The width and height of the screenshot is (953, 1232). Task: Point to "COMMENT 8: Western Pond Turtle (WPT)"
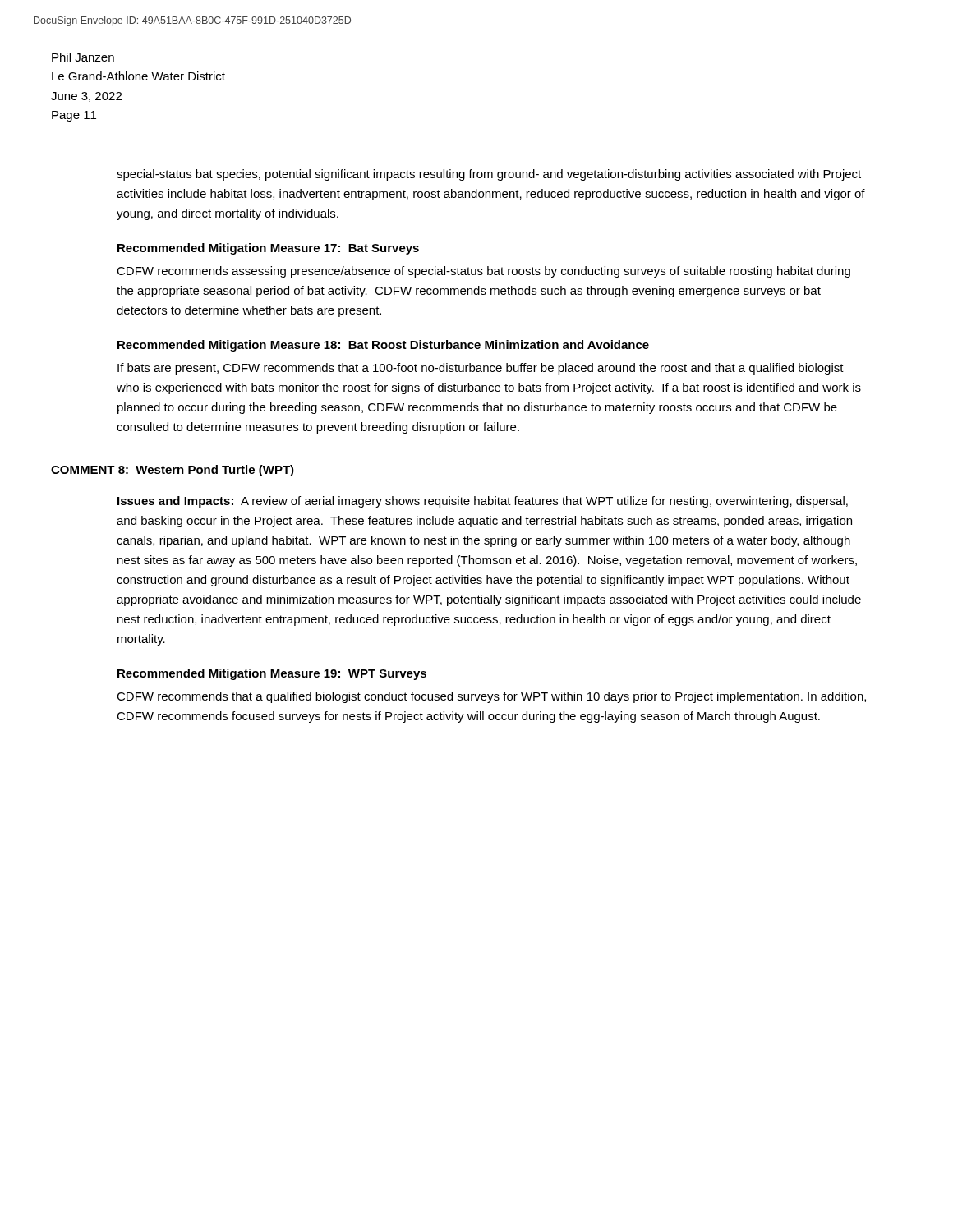pos(173,469)
